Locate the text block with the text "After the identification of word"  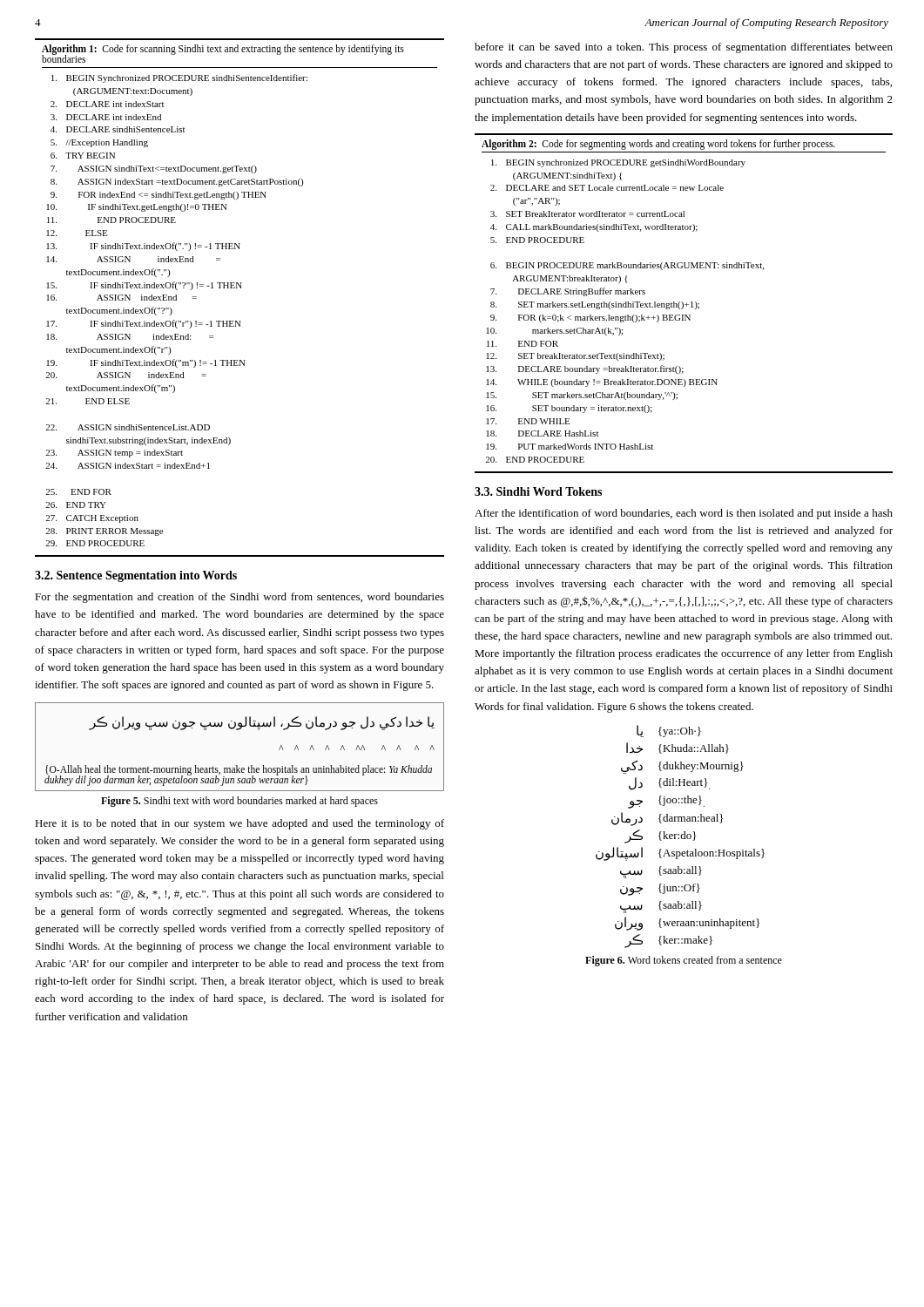[684, 609]
